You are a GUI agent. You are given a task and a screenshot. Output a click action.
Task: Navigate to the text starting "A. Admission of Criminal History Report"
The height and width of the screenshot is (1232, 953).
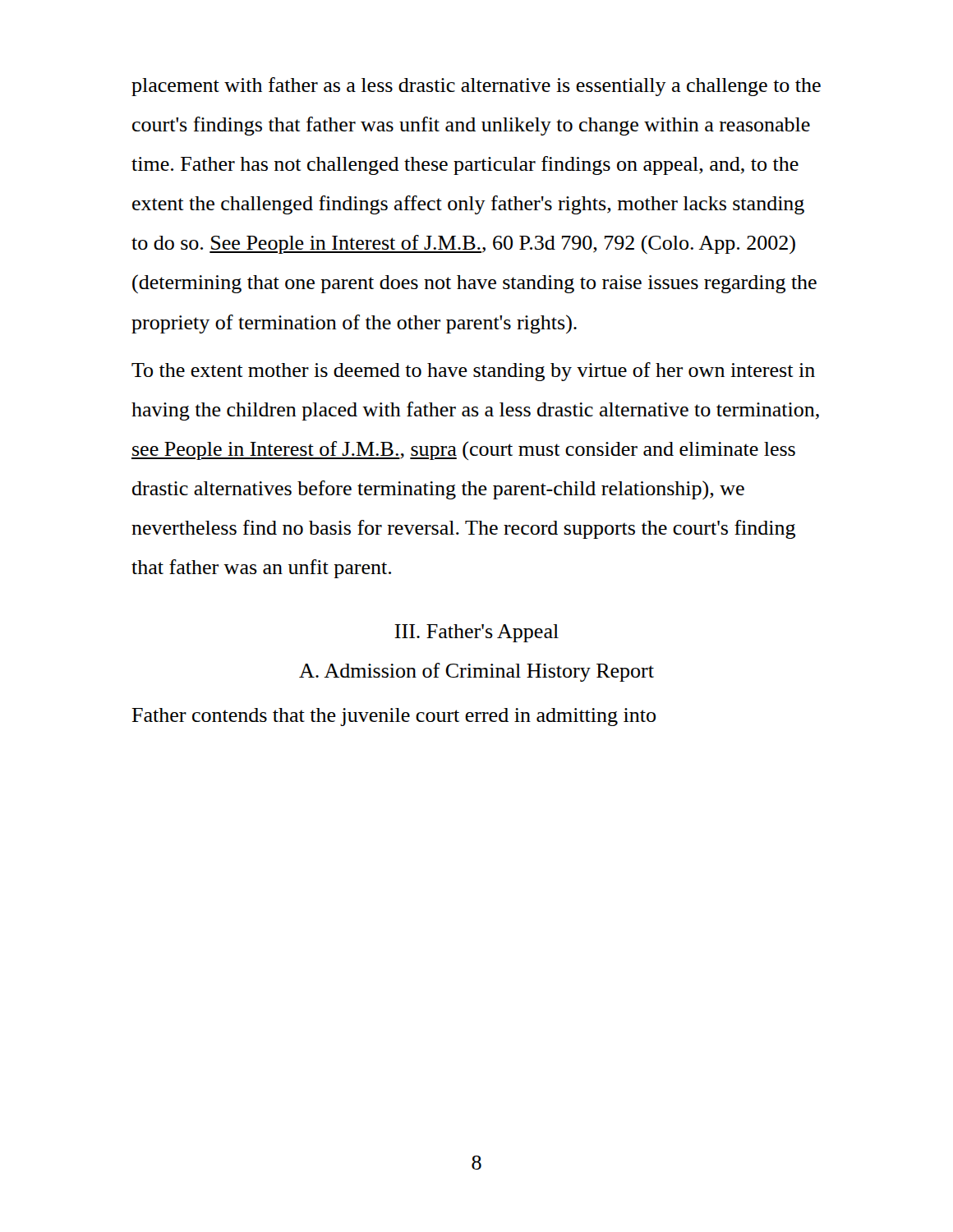[x=476, y=671]
